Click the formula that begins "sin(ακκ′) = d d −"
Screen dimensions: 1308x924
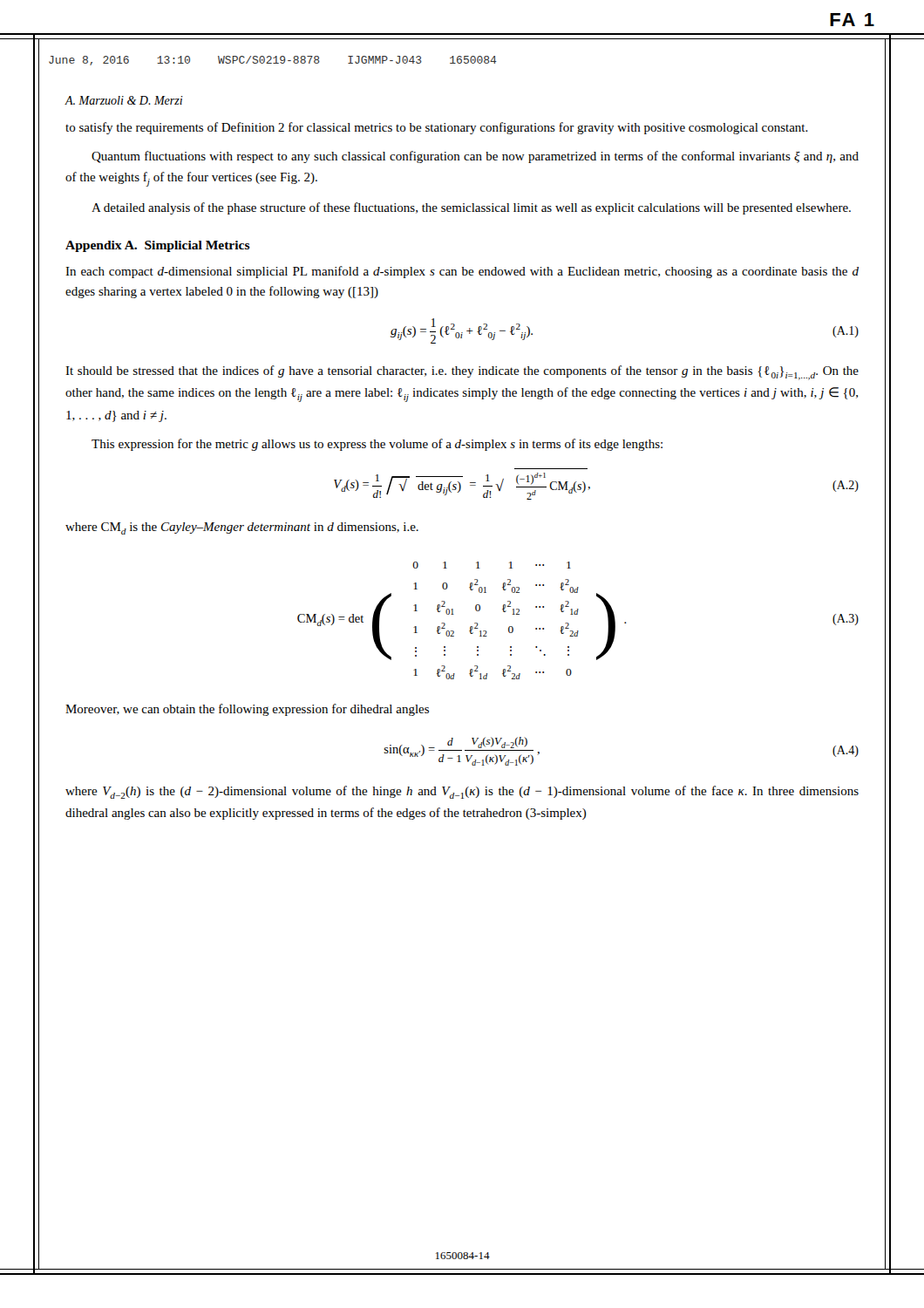click(x=450, y=750)
